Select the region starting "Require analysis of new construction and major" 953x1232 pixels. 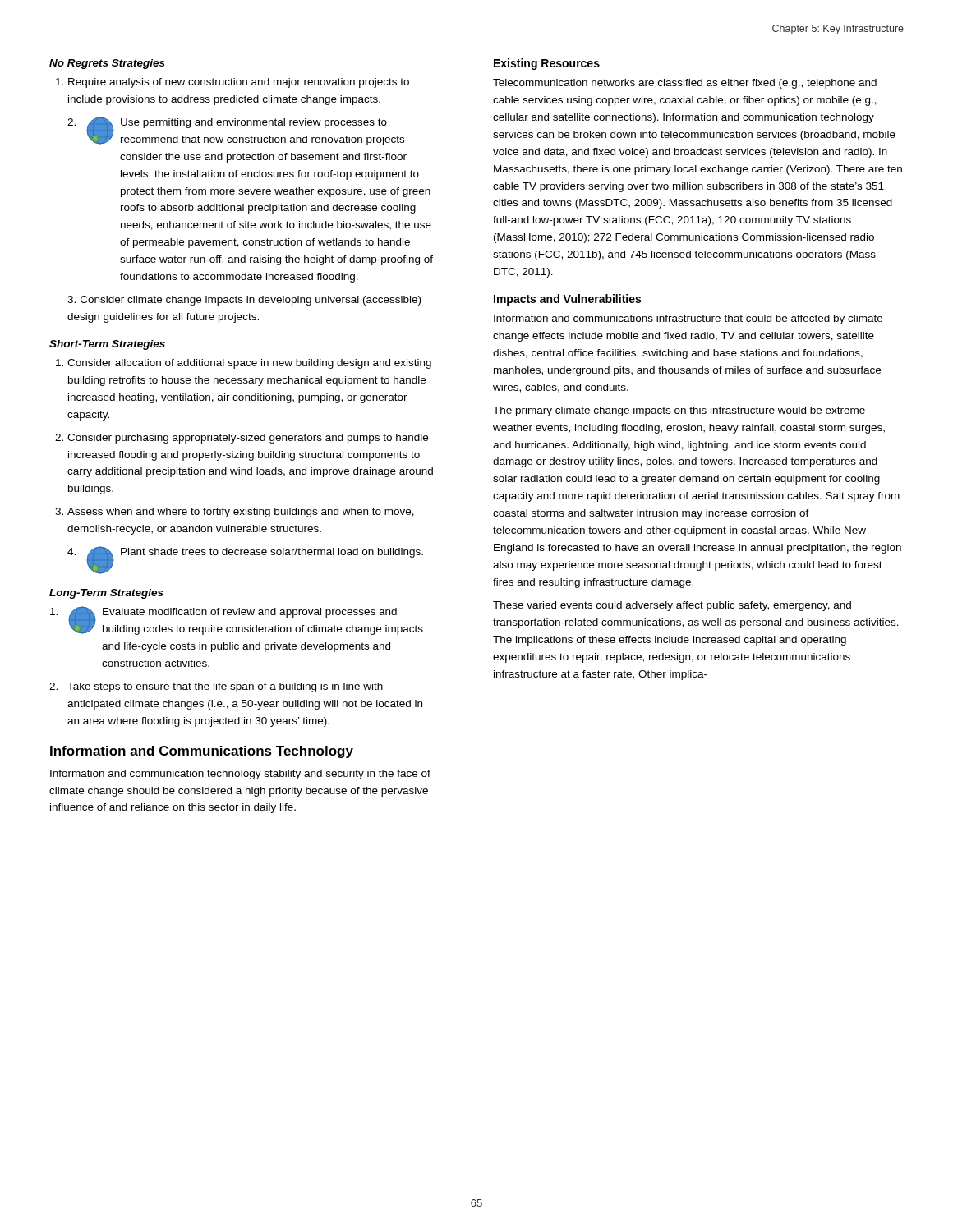(x=238, y=90)
